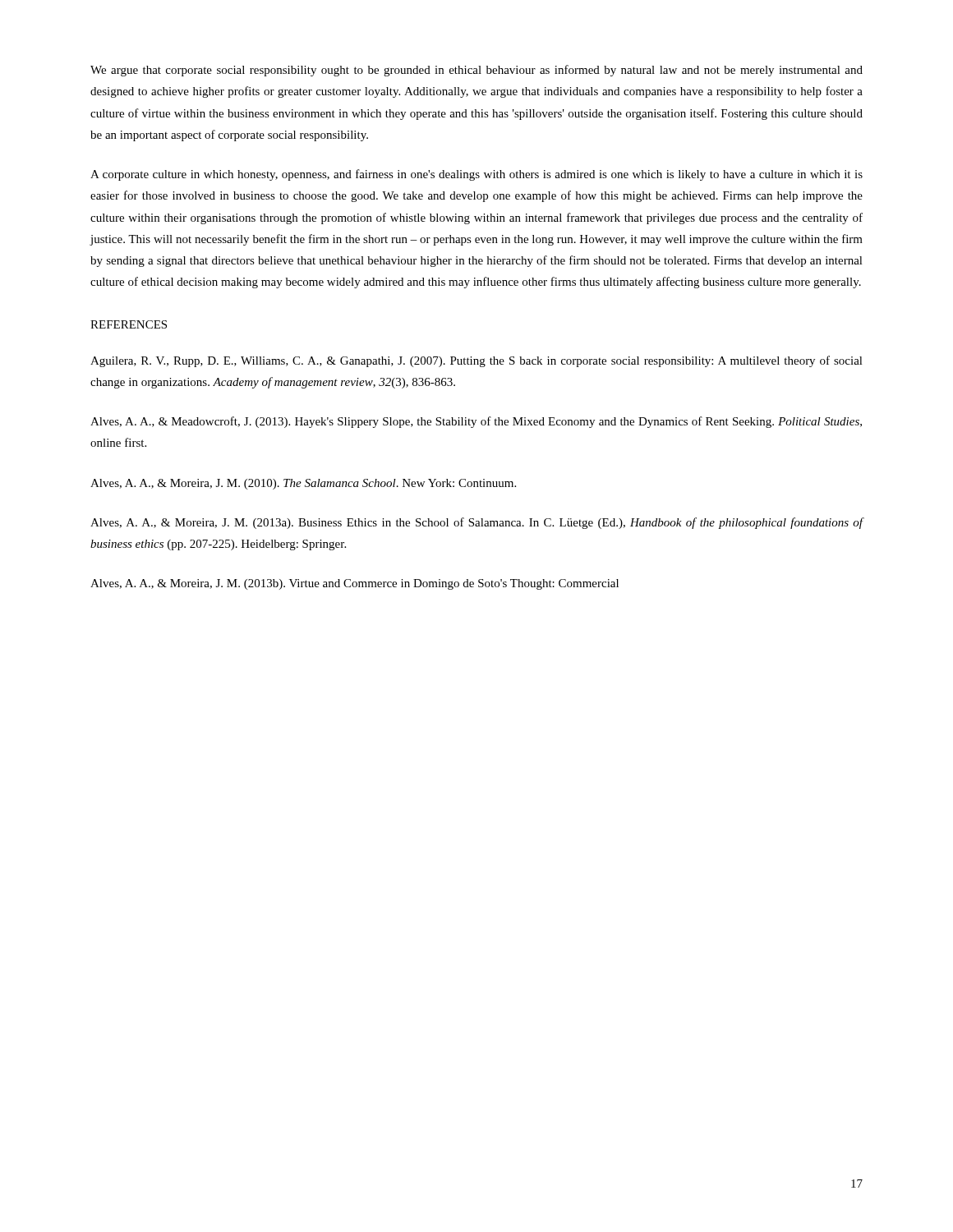Image resolution: width=953 pixels, height=1232 pixels.
Task: Click on the text block that reads "Aguilera, R. V., Rupp, D."
Action: [476, 371]
